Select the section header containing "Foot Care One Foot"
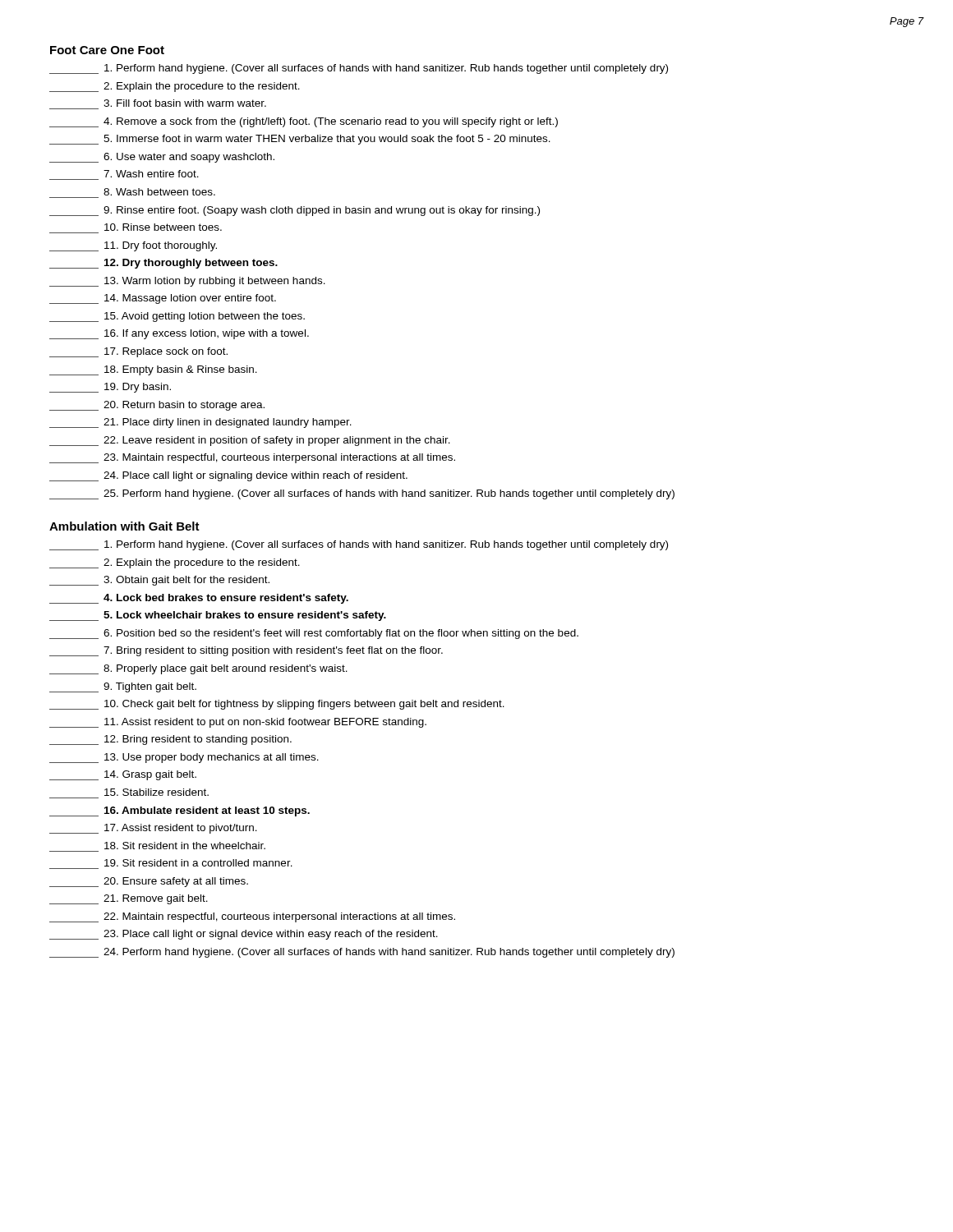Image resolution: width=953 pixels, height=1232 pixels. (107, 50)
